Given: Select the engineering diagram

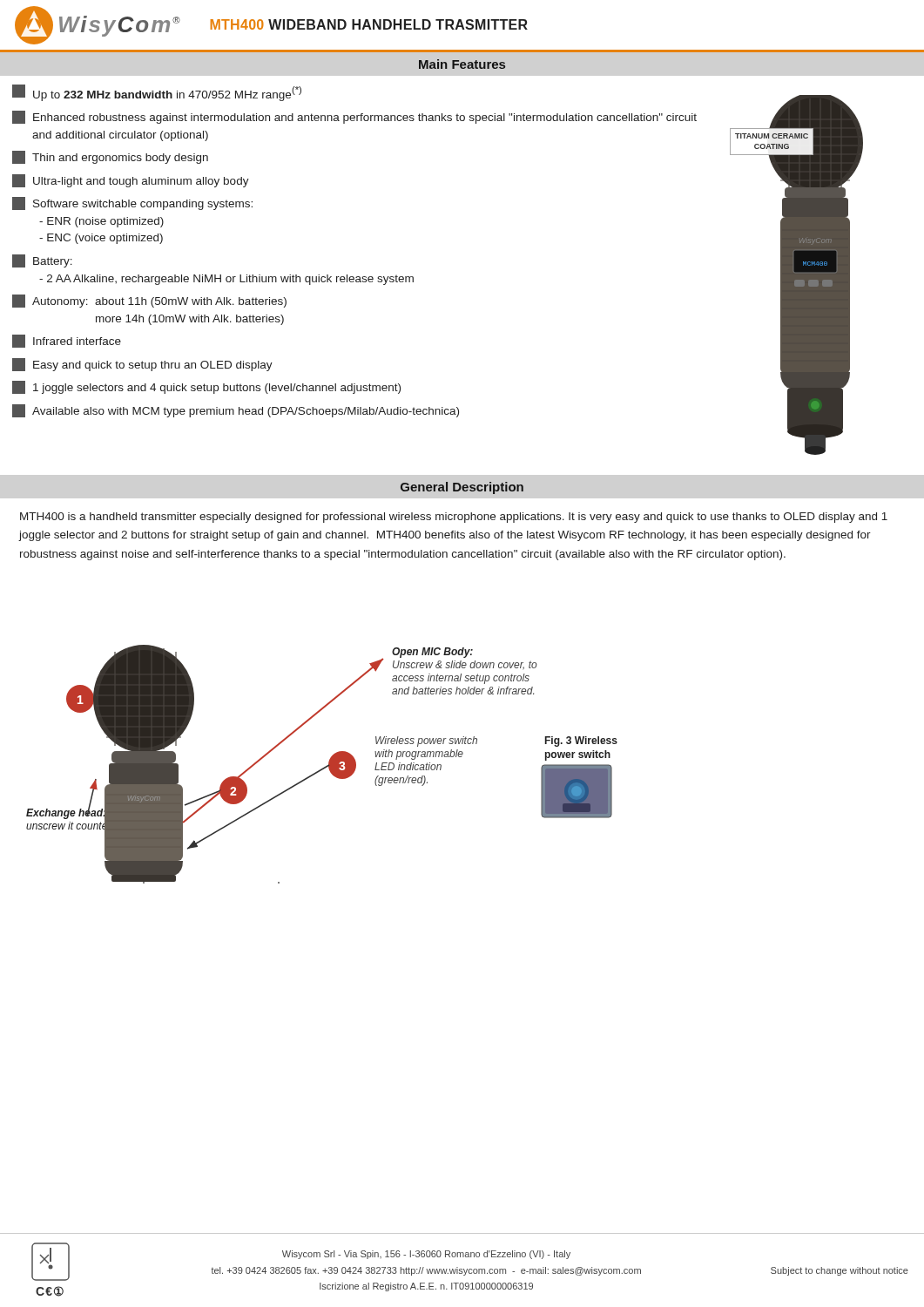Looking at the screenshot, I should (x=462, y=727).
